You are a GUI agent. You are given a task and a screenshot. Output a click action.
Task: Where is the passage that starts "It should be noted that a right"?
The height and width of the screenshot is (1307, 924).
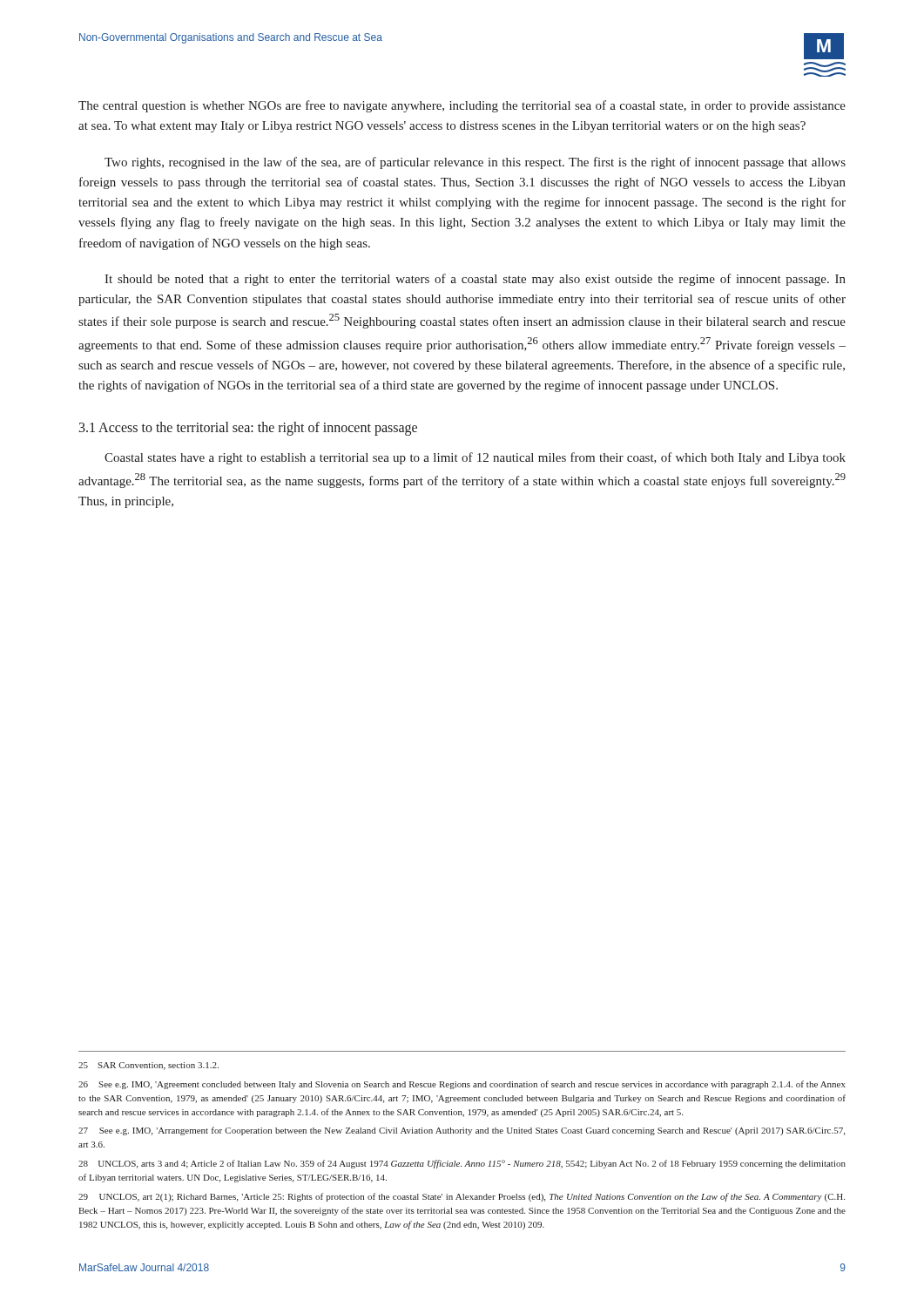[x=462, y=332]
